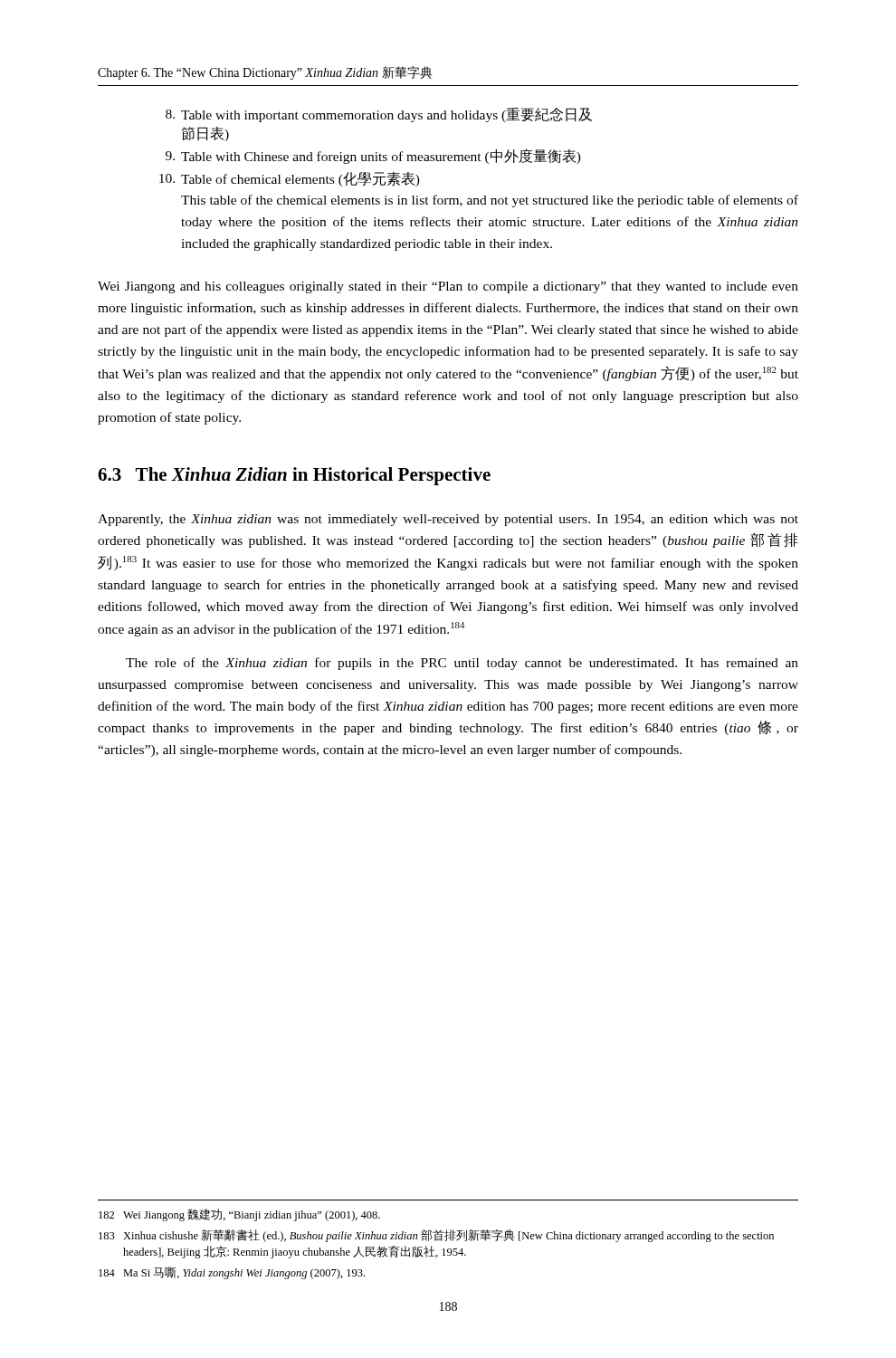Click on the text starting "184 Ma Si 马嘶, Yidai zongshi"
This screenshot has height=1358, width=896.
coord(232,1273)
